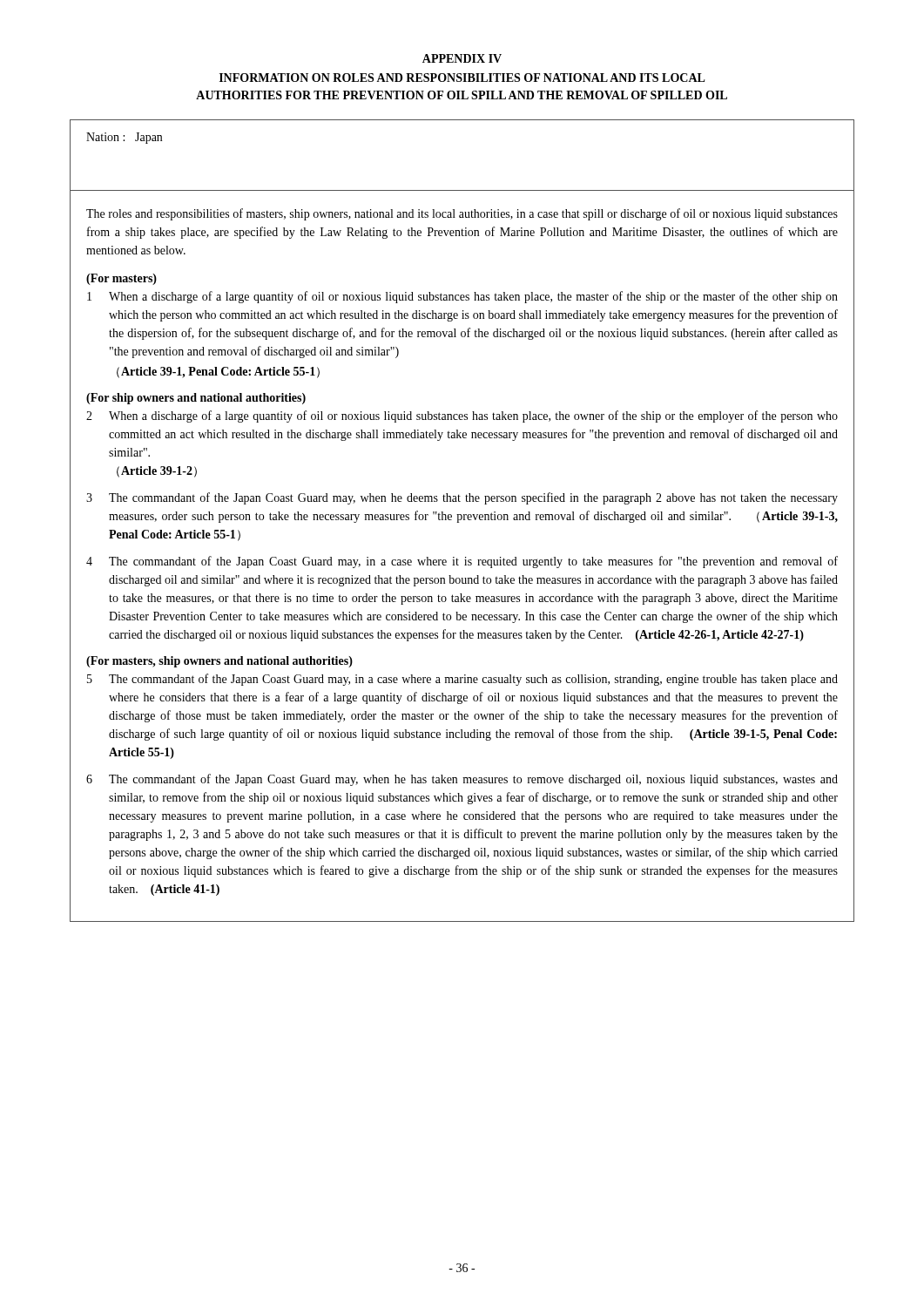Select the element starting "(For masters)"

(122, 279)
